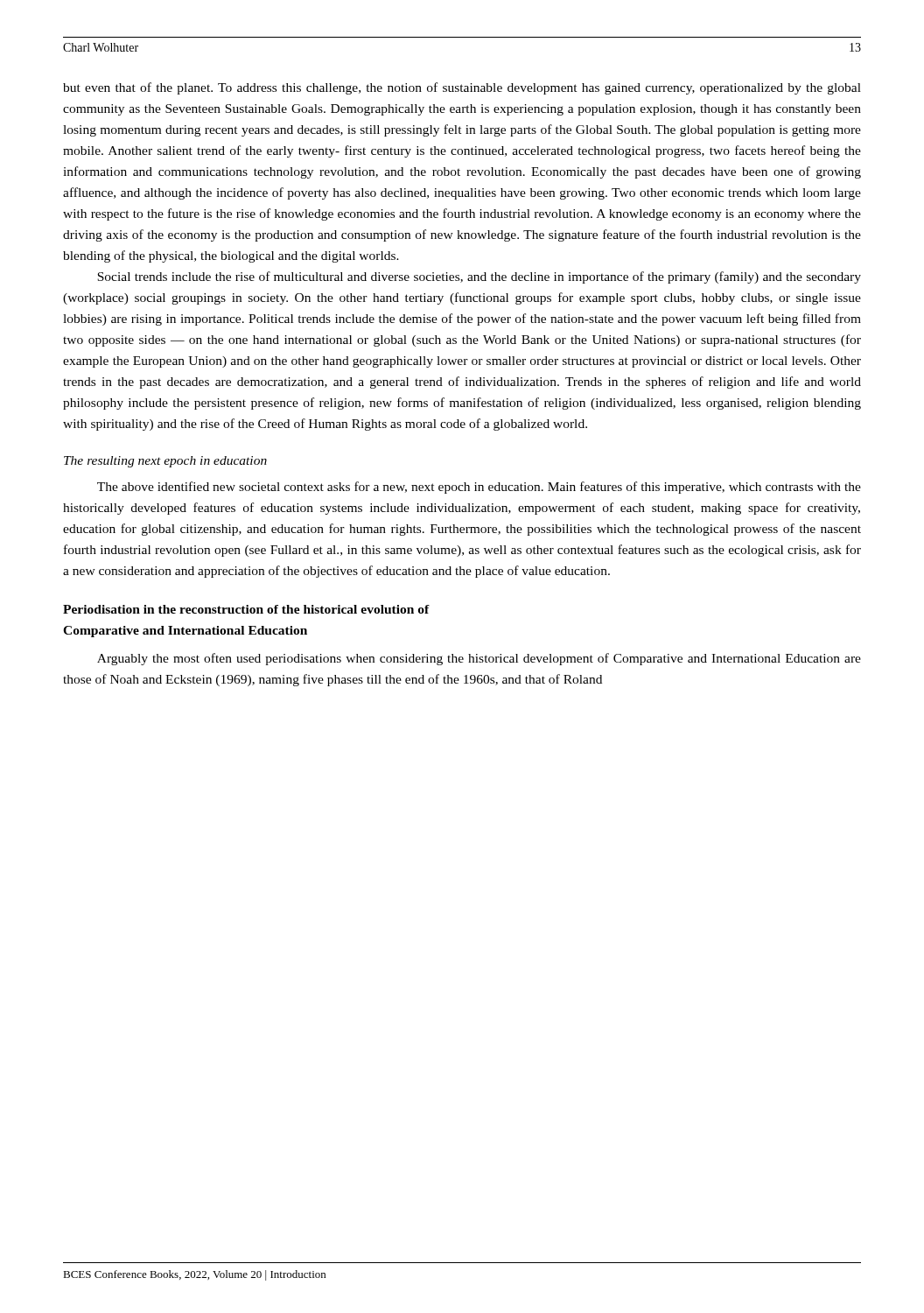This screenshot has width=924, height=1313.
Task: Locate the region starting "Arguably the most often"
Action: click(462, 669)
